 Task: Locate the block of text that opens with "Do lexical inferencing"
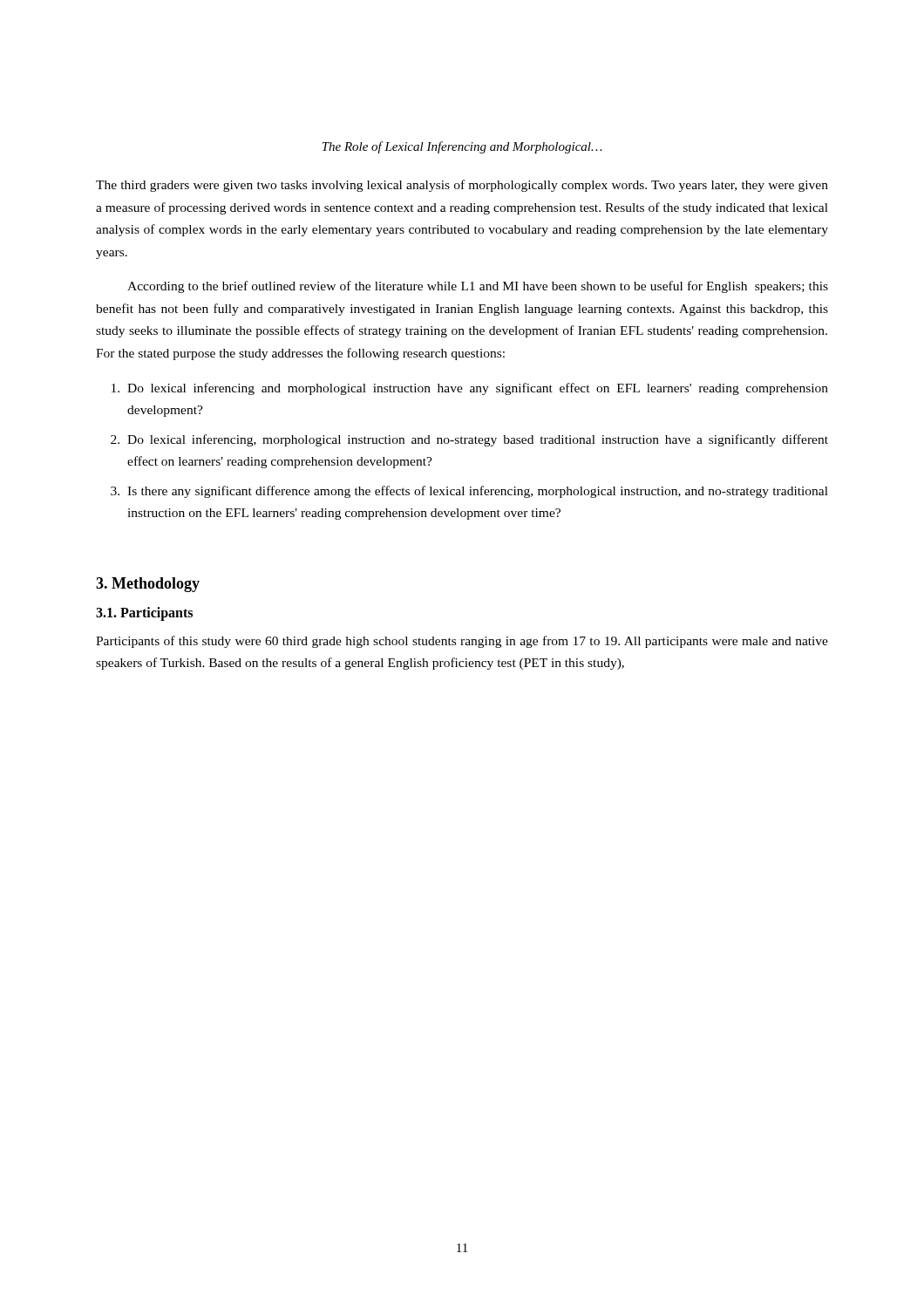click(462, 399)
